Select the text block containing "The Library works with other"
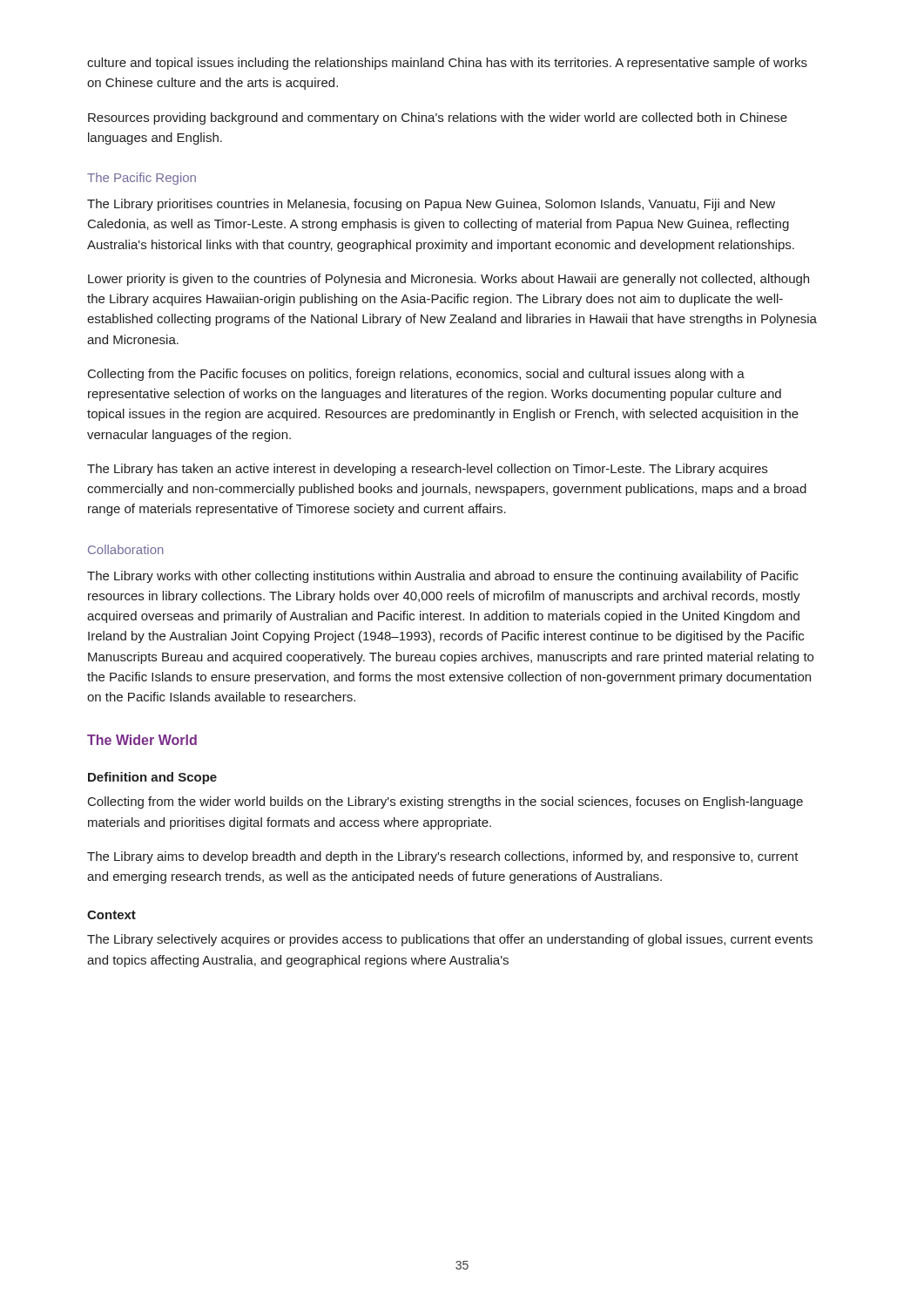 click(x=451, y=636)
